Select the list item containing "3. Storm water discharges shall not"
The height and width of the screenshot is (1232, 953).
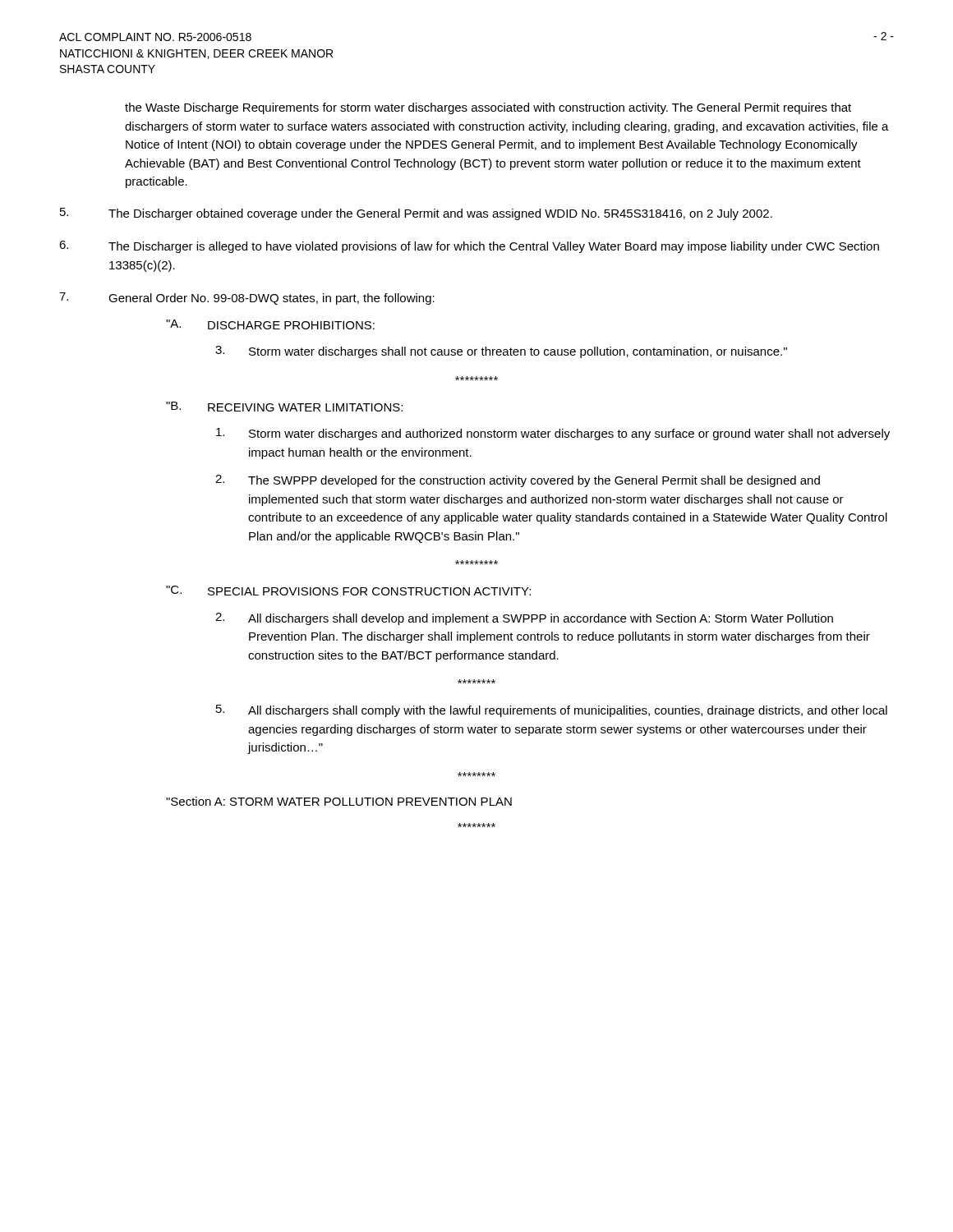(555, 352)
